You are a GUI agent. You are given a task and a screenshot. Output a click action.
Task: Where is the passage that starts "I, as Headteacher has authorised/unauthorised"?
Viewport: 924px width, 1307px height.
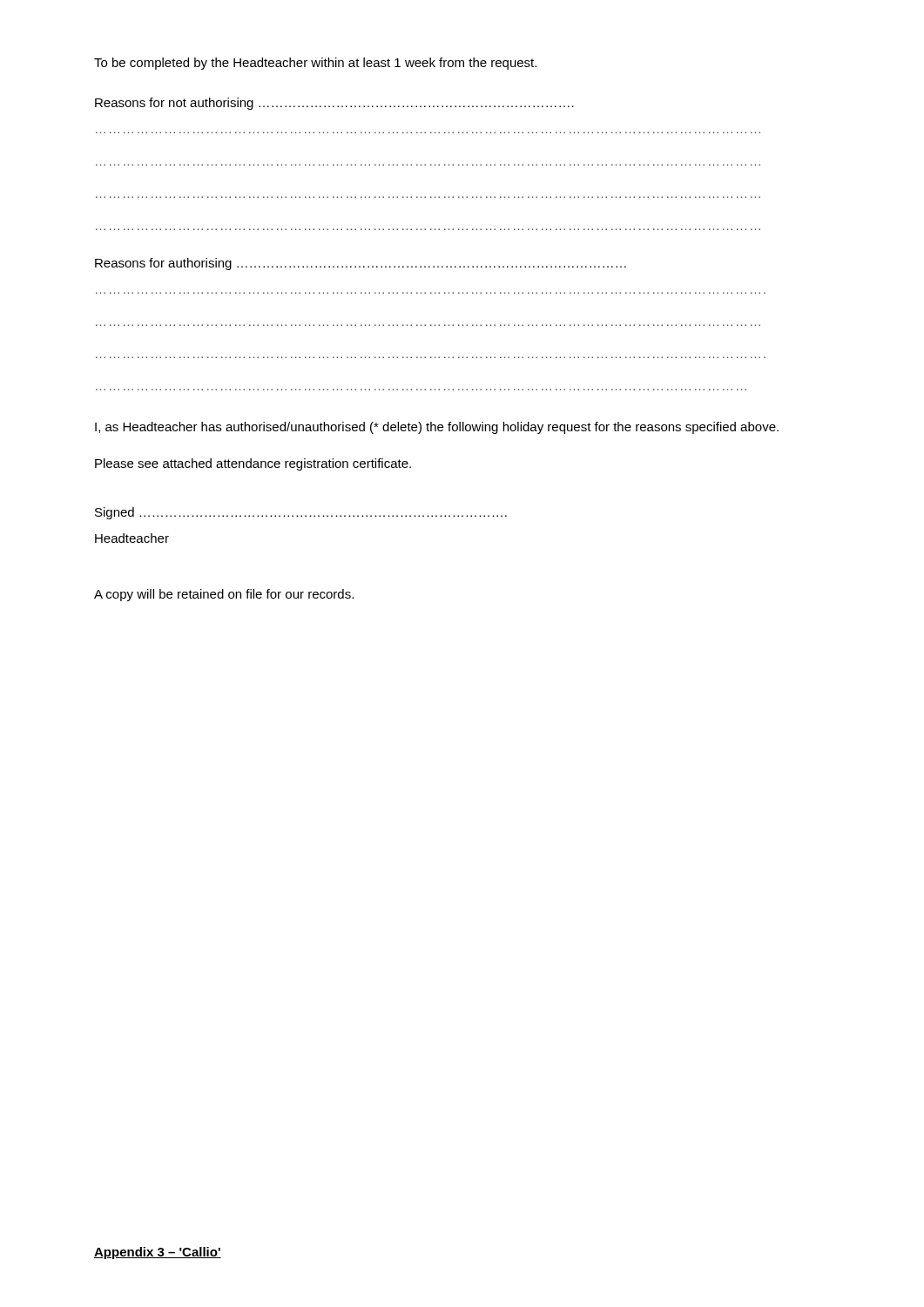[437, 427]
